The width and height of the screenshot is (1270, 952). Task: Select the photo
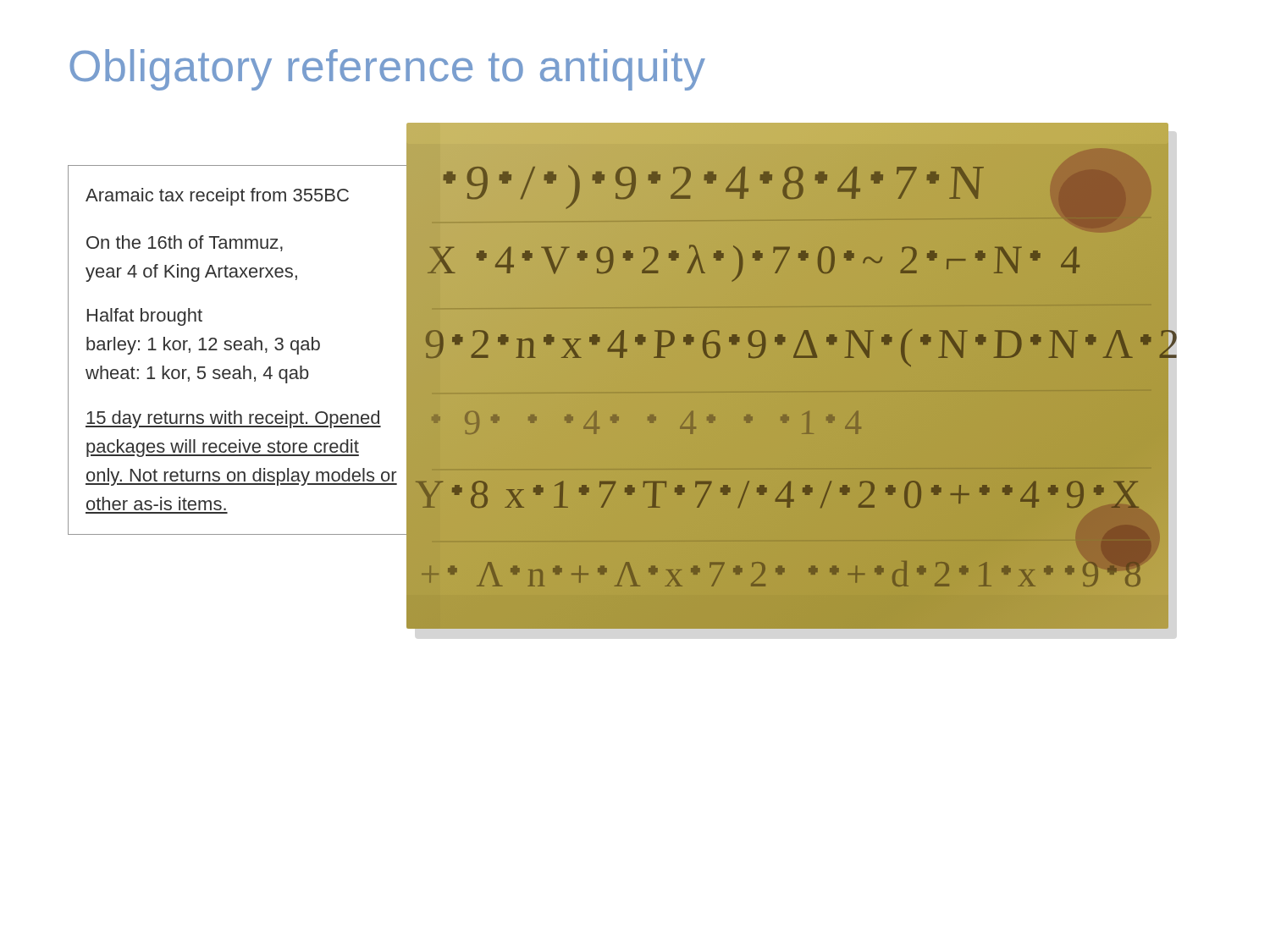(796, 385)
